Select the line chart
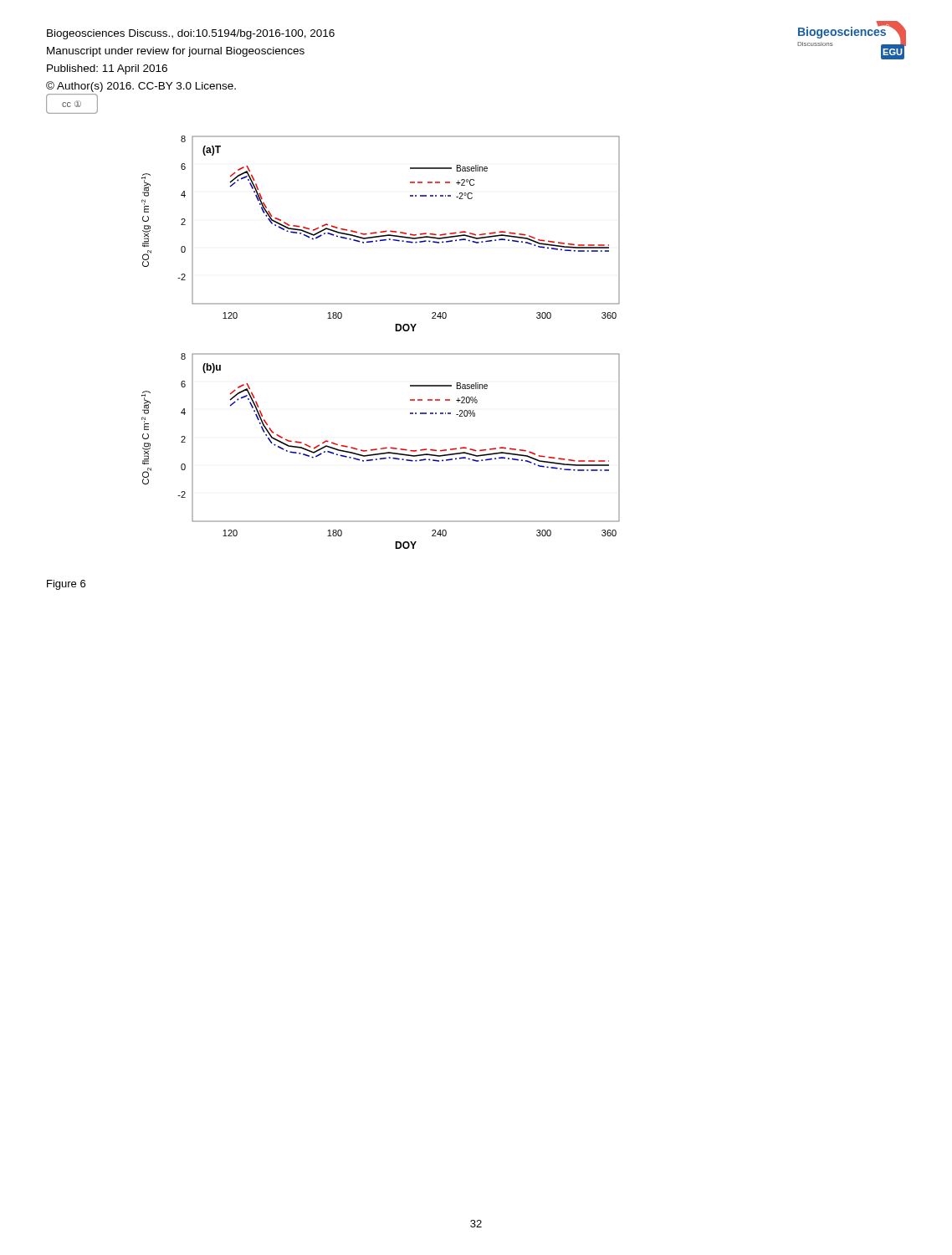This screenshot has width=952, height=1255. [397, 346]
